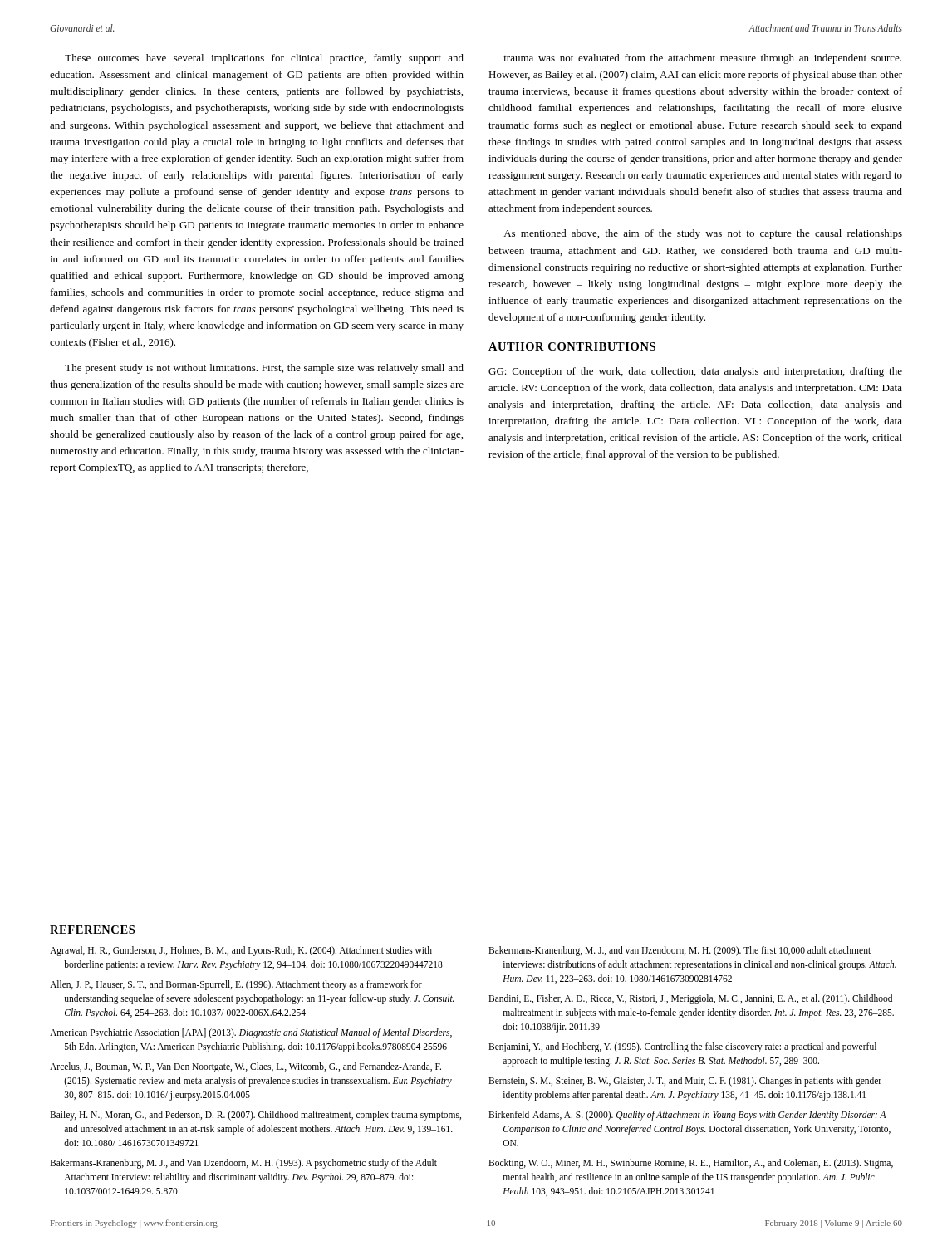Image resolution: width=952 pixels, height=1246 pixels.
Task: Find the block on this page that starts "These outcomes have several"
Action: click(257, 263)
